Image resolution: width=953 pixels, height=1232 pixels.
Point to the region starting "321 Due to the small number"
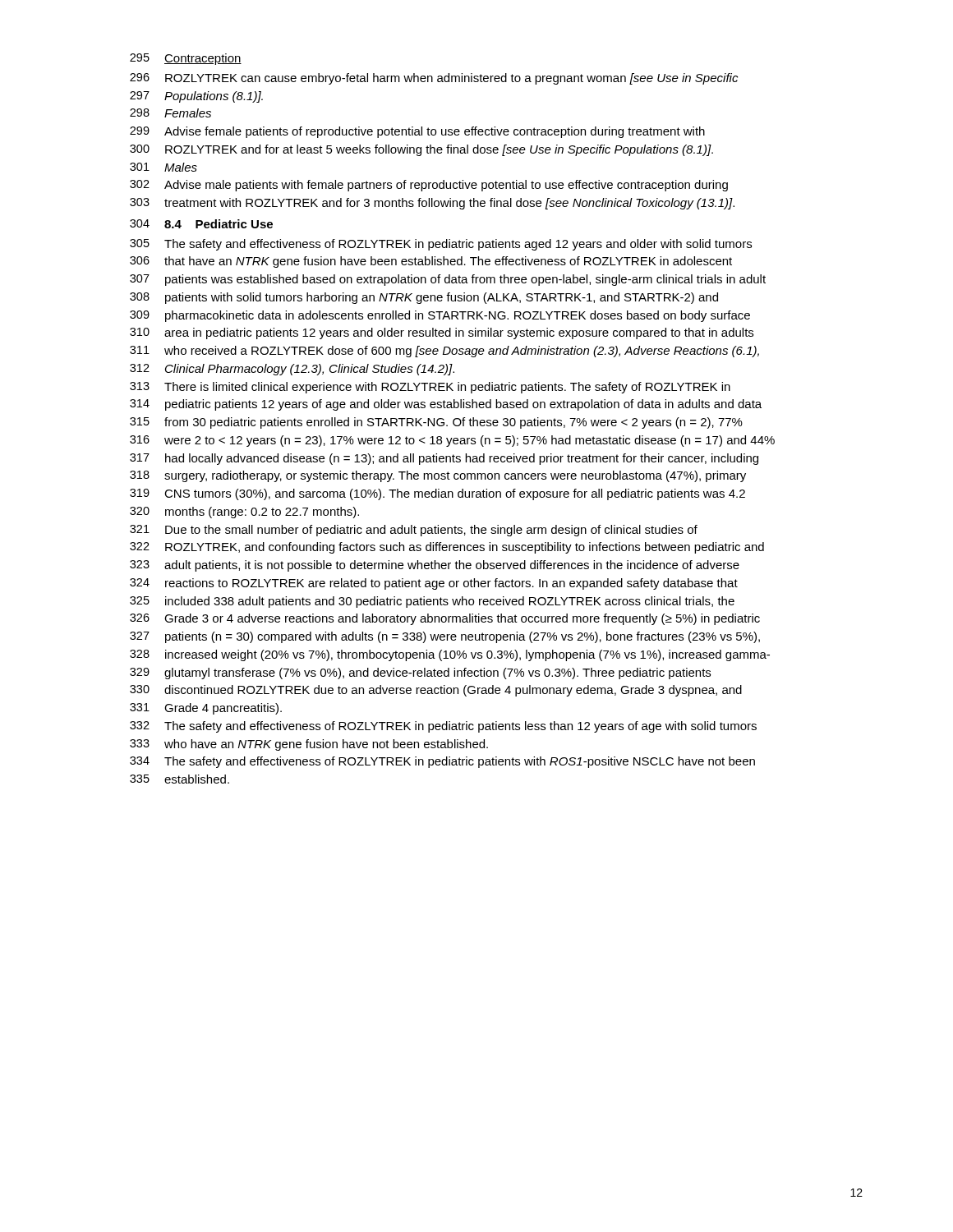click(x=485, y=619)
